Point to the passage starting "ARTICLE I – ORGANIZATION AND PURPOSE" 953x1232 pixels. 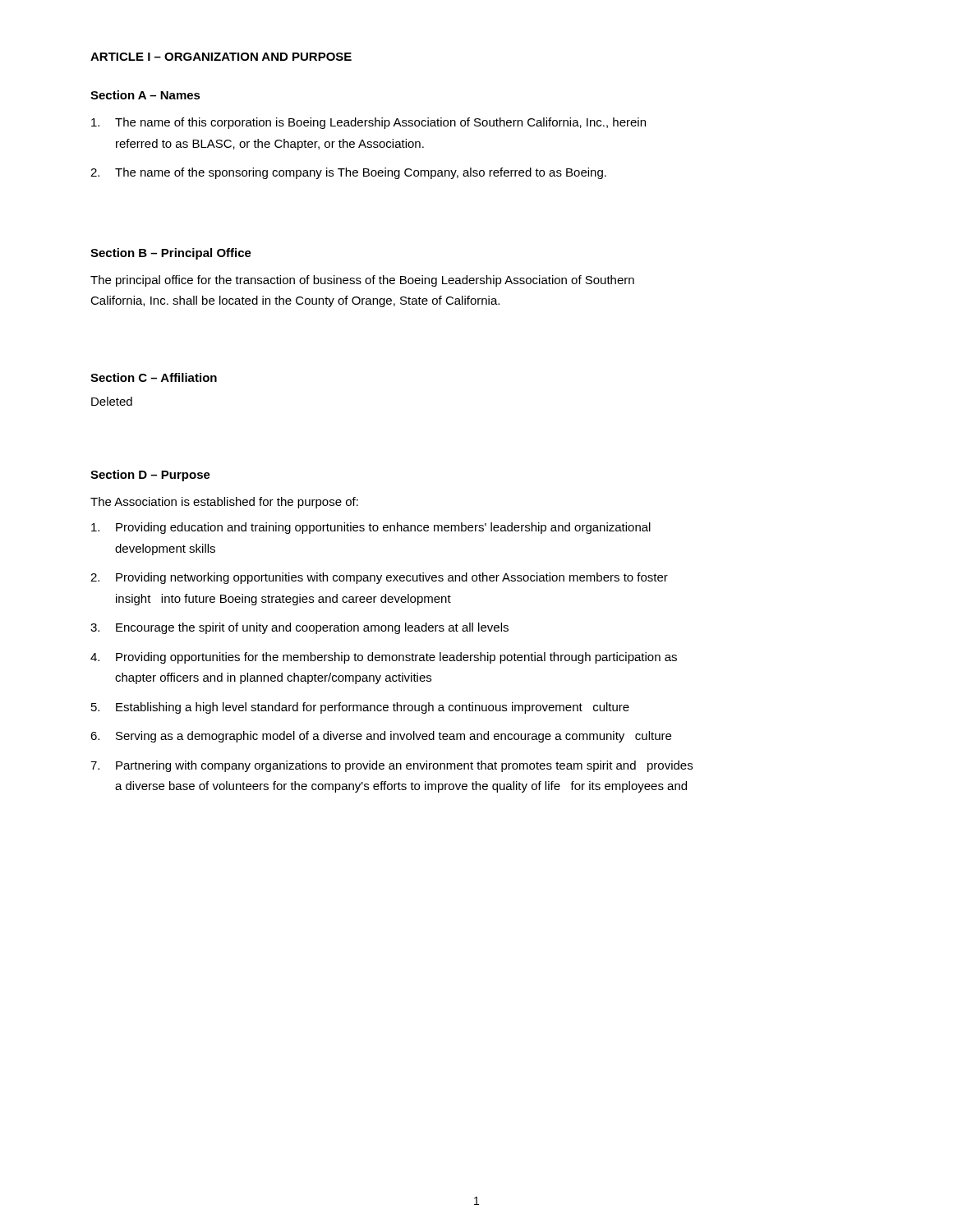tap(221, 56)
